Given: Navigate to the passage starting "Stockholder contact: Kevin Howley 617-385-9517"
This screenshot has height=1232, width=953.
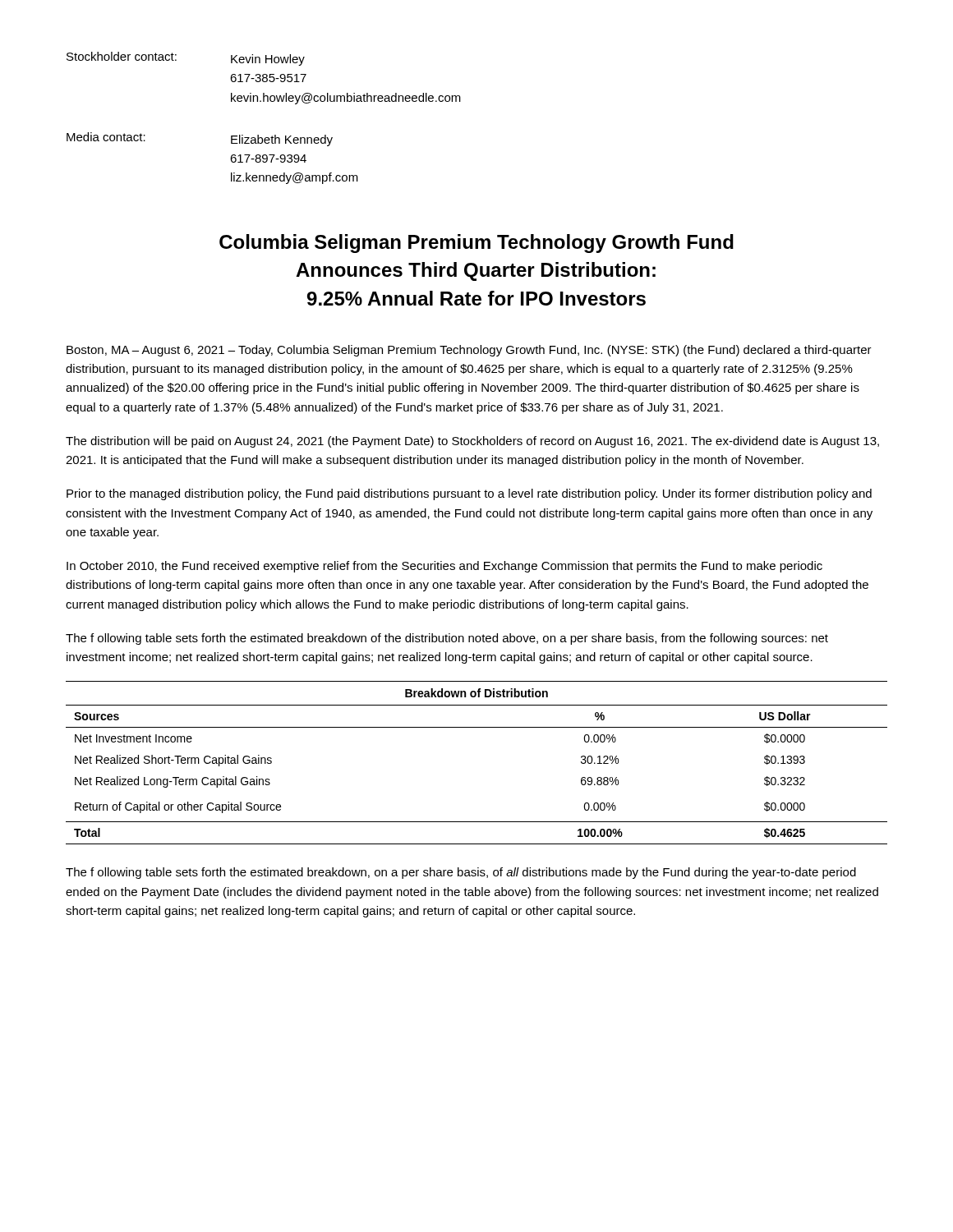Looking at the screenshot, I should (x=263, y=78).
